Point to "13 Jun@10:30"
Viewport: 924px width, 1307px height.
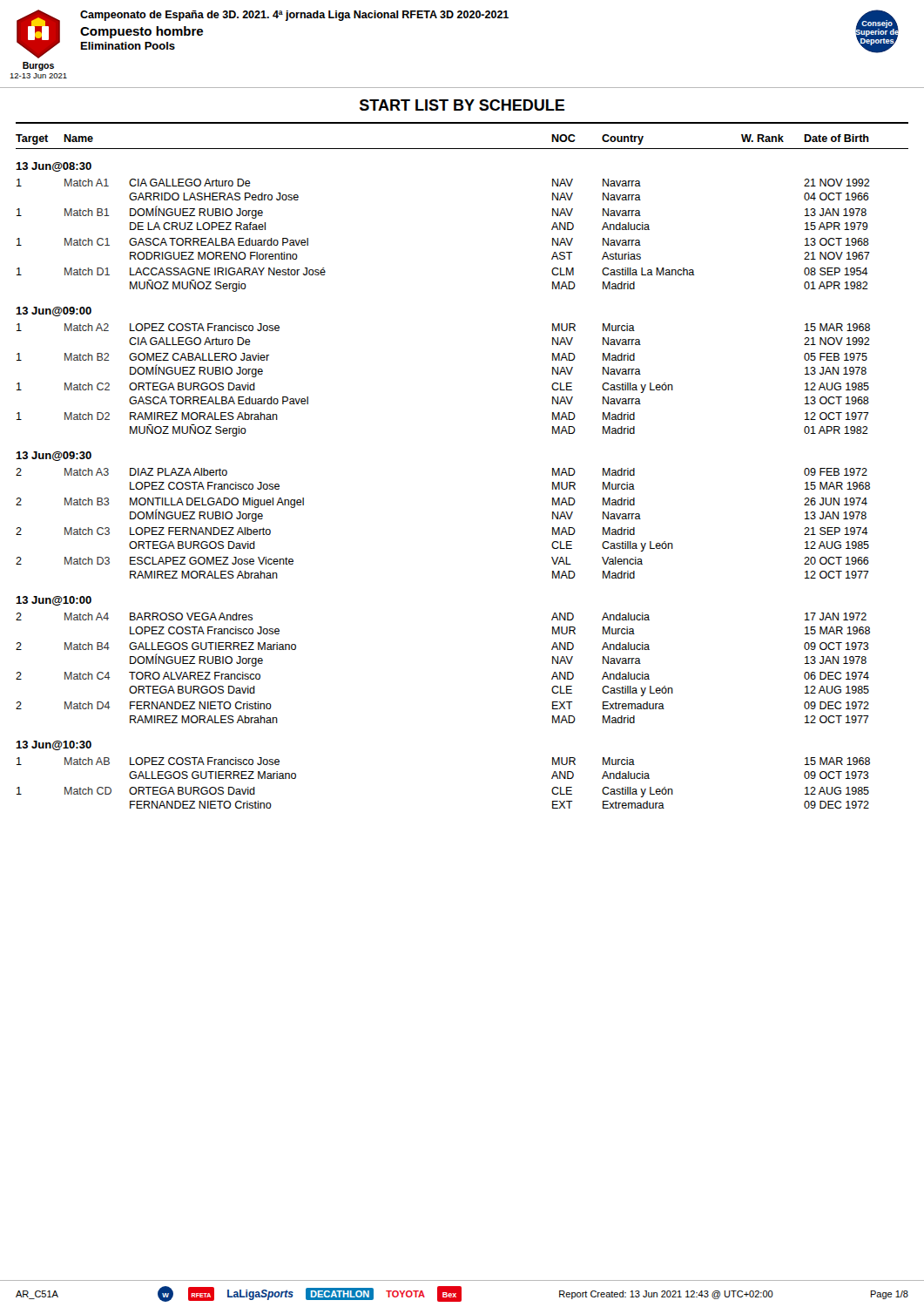pyautogui.click(x=54, y=745)
